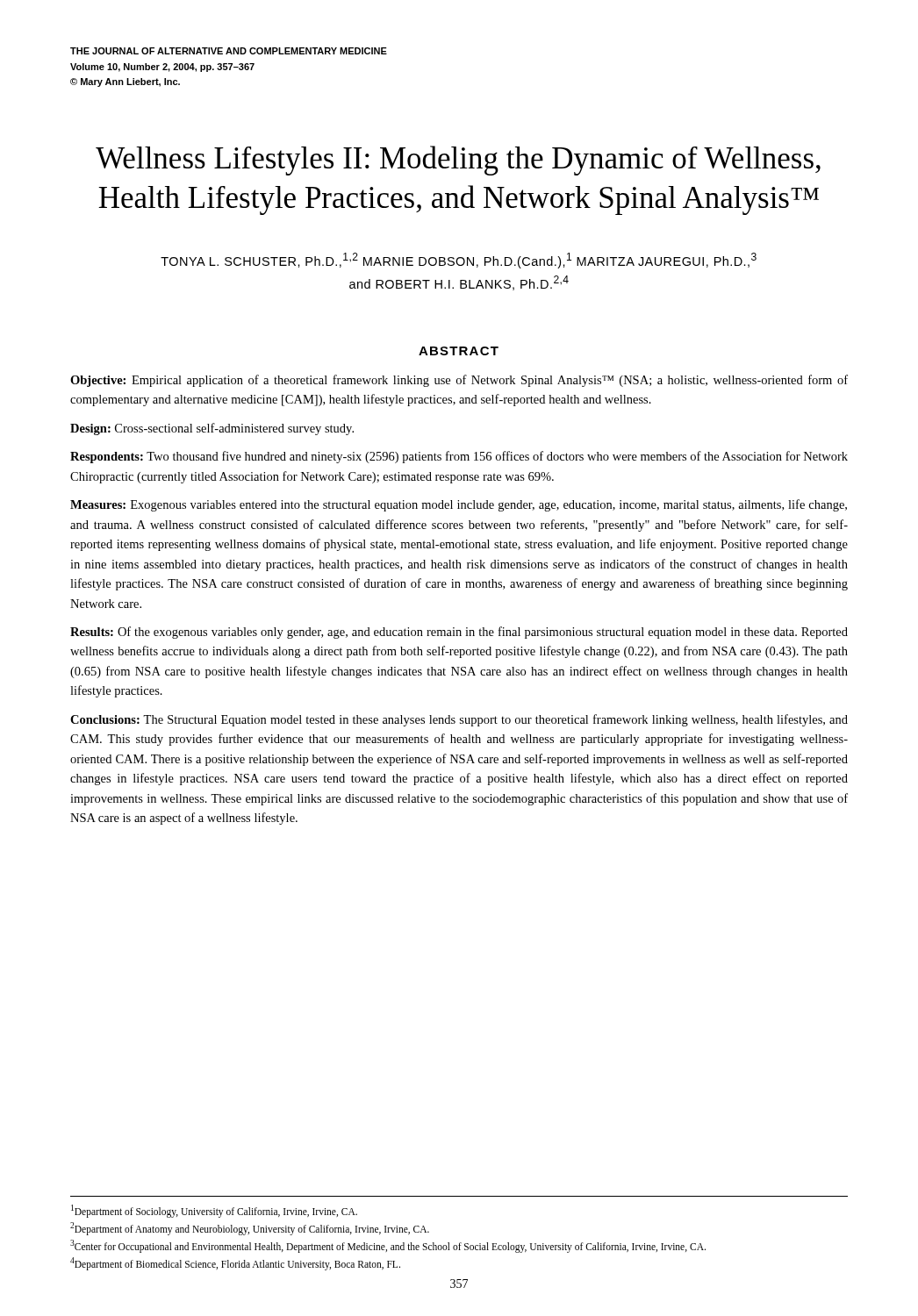Select the text that says "Design: Cross-sectional self-administered survey study."

212,428
